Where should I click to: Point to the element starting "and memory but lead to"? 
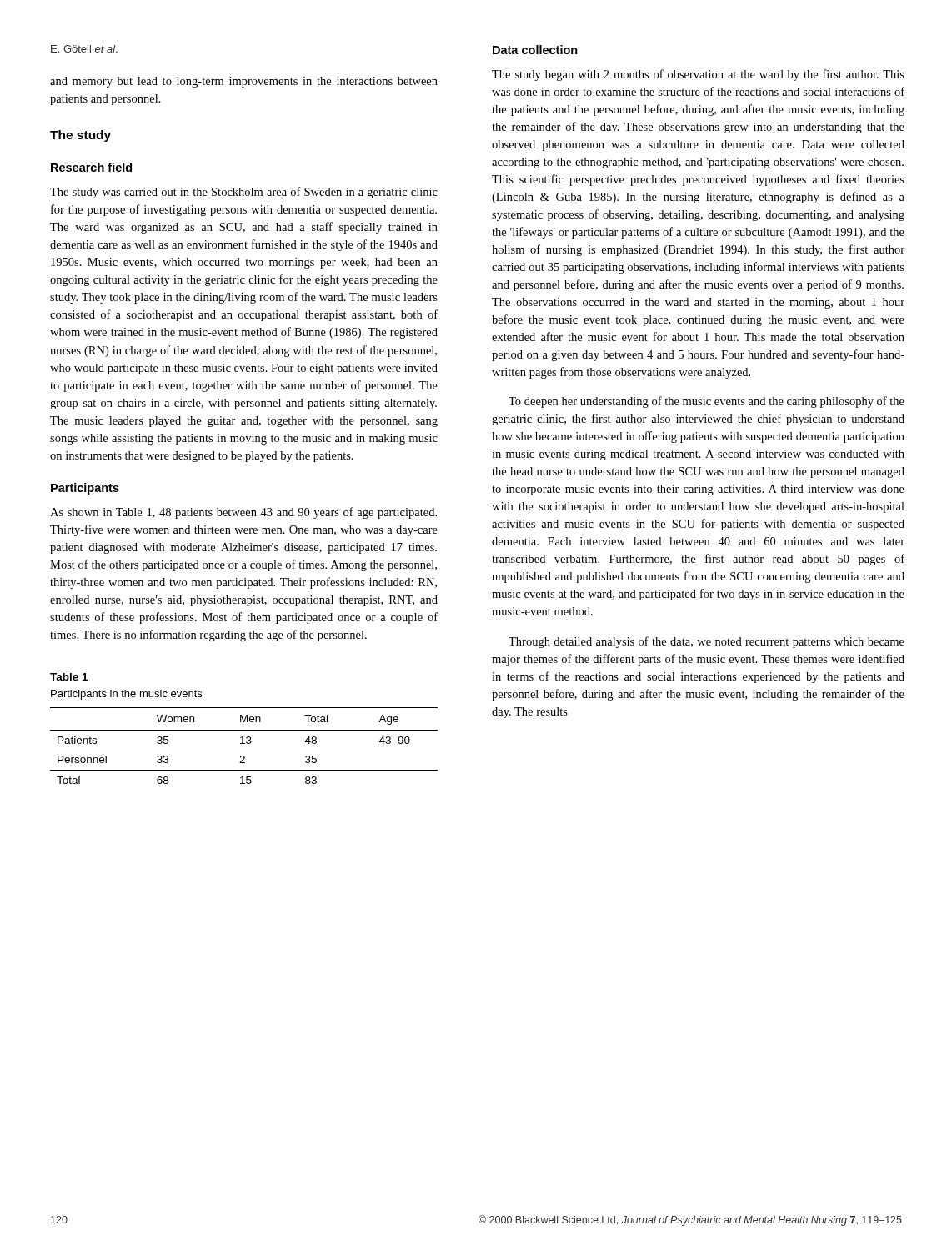pos(244,90)
